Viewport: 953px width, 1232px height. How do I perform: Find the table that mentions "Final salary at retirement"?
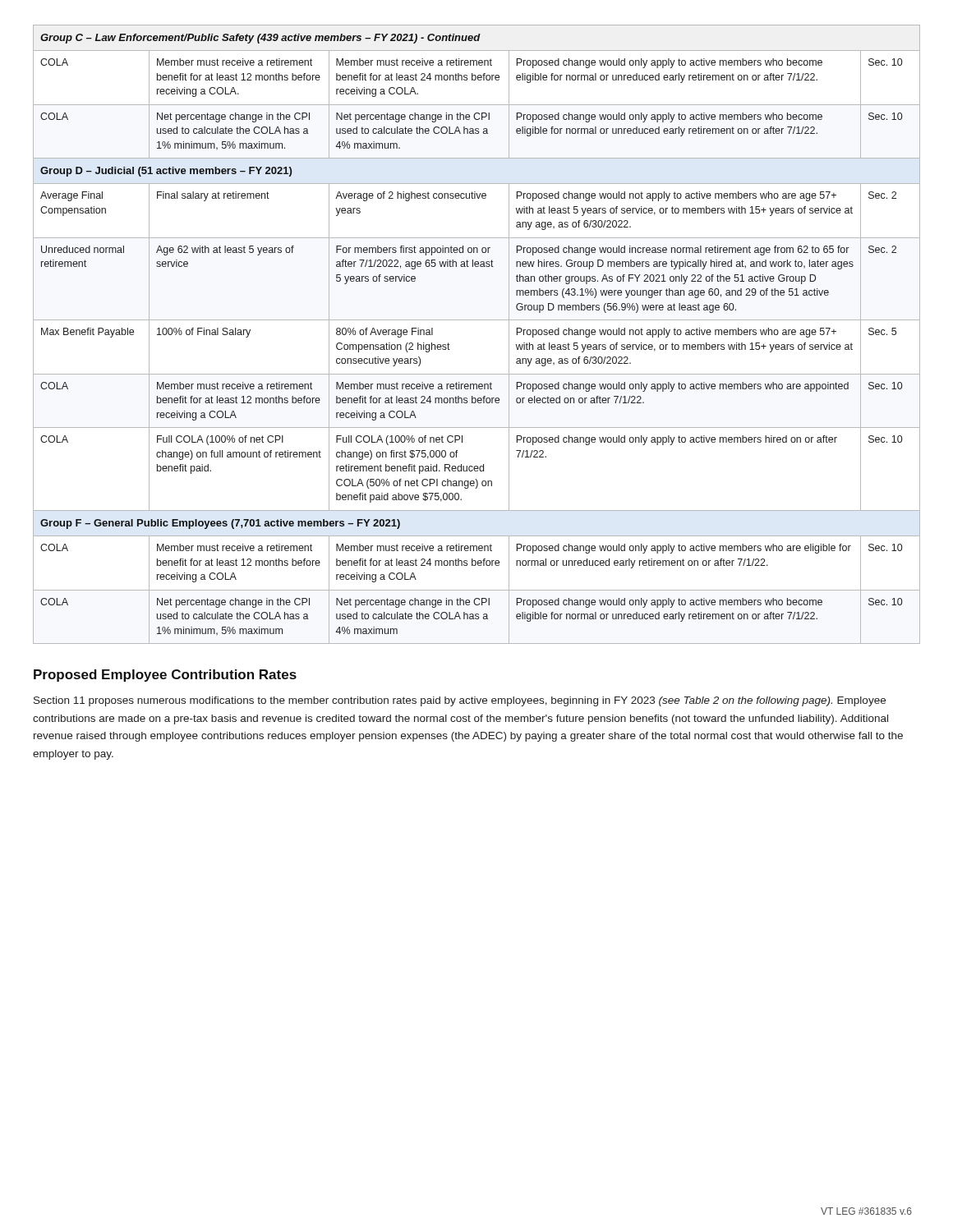[x=476, y=334]
